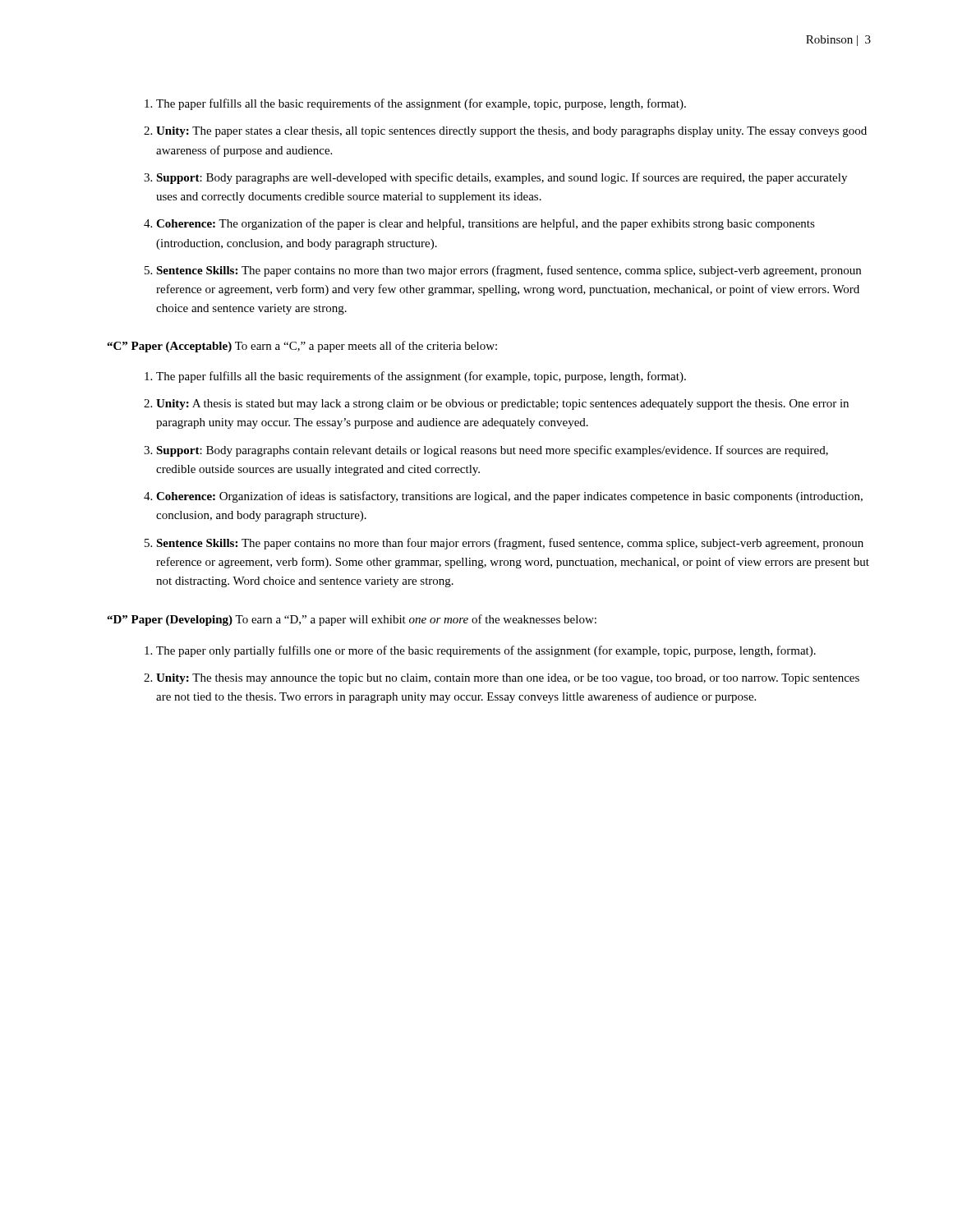Point to the block beginning "Coherence: The organization of the"
The height and width of the screenshot is (1232, 953).
[x=485, y=233]
